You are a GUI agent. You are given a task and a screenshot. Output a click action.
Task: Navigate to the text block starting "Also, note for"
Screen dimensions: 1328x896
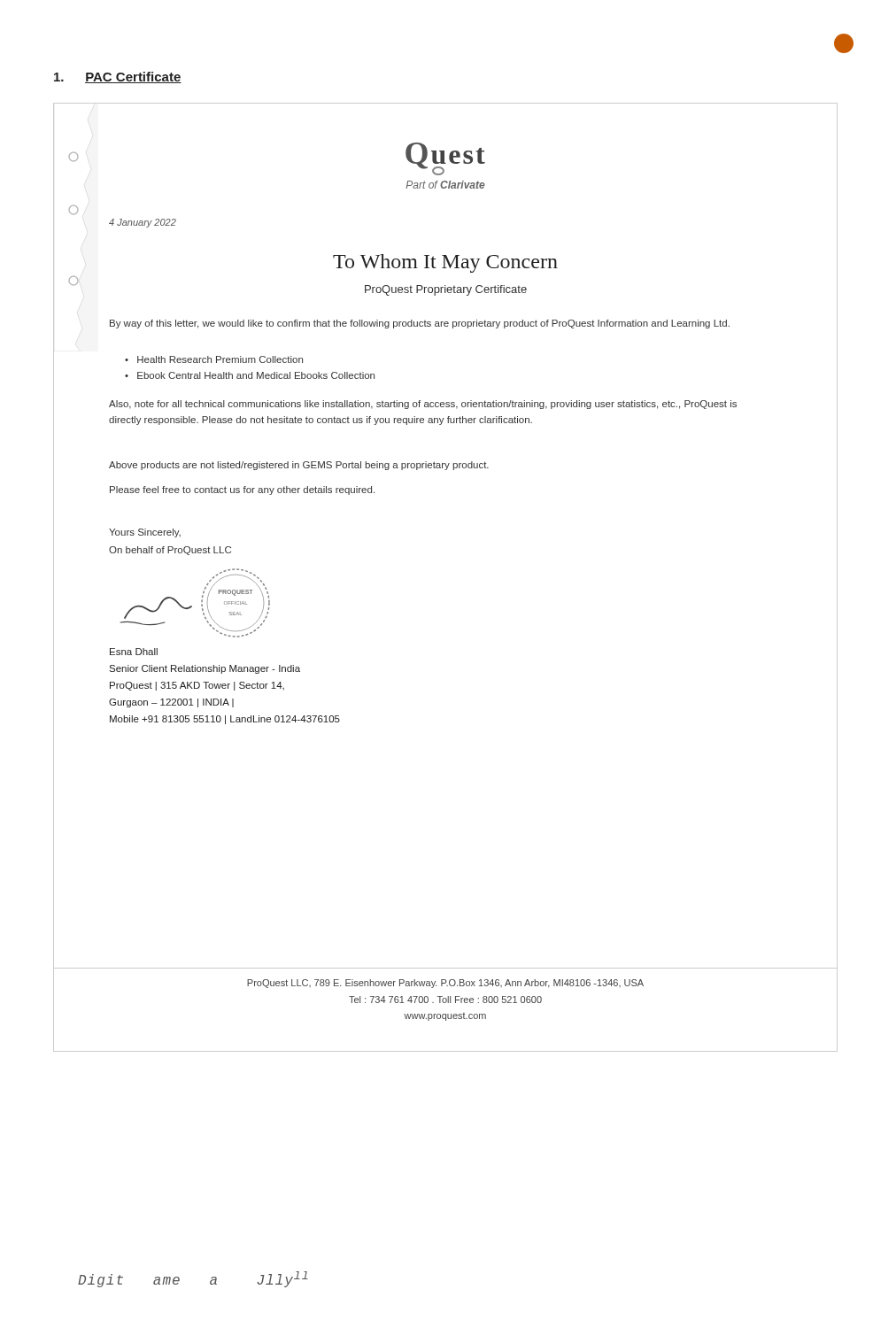[x=423, y=412]
